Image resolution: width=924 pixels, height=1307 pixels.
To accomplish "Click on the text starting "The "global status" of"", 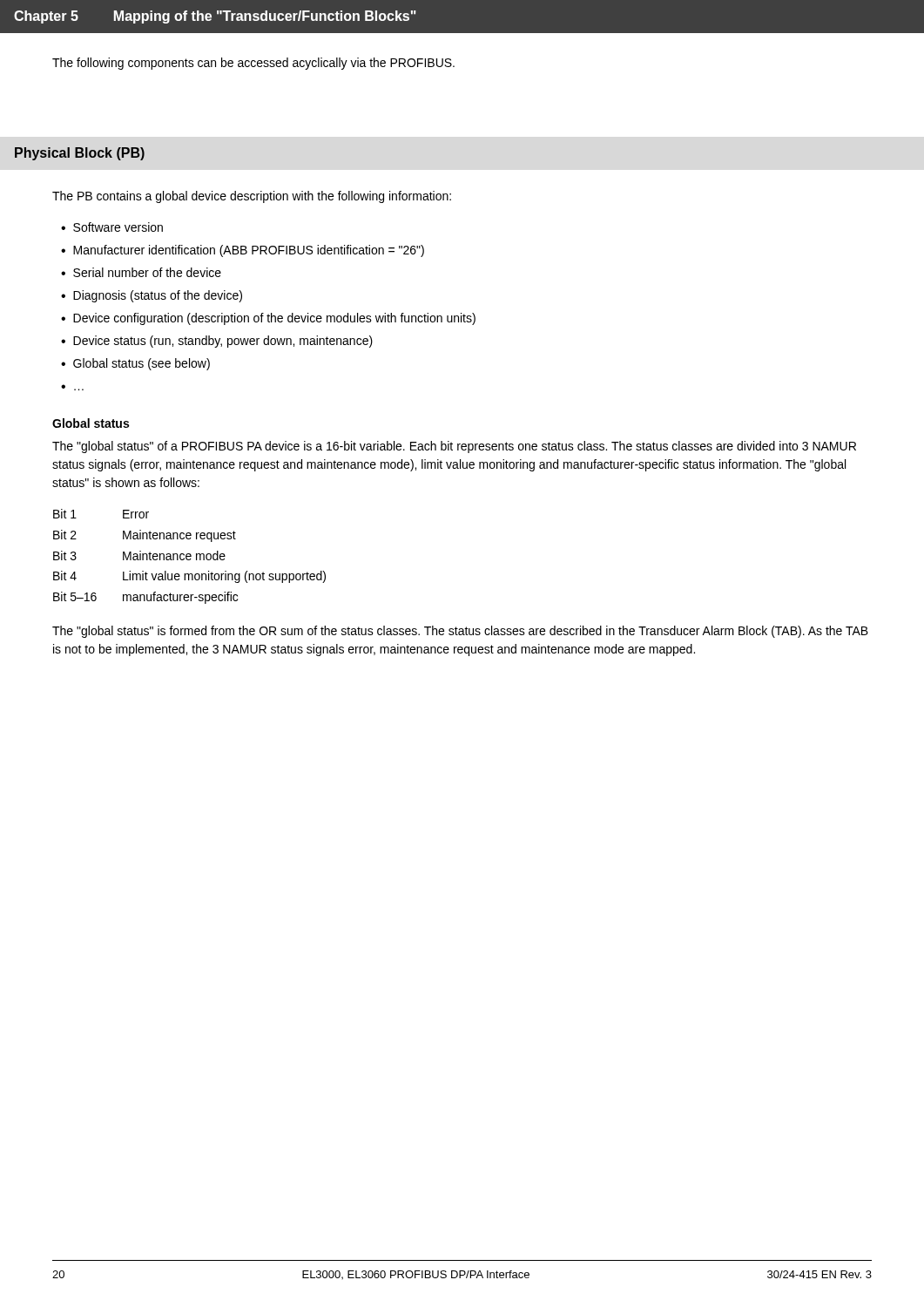I will (455, 464).
